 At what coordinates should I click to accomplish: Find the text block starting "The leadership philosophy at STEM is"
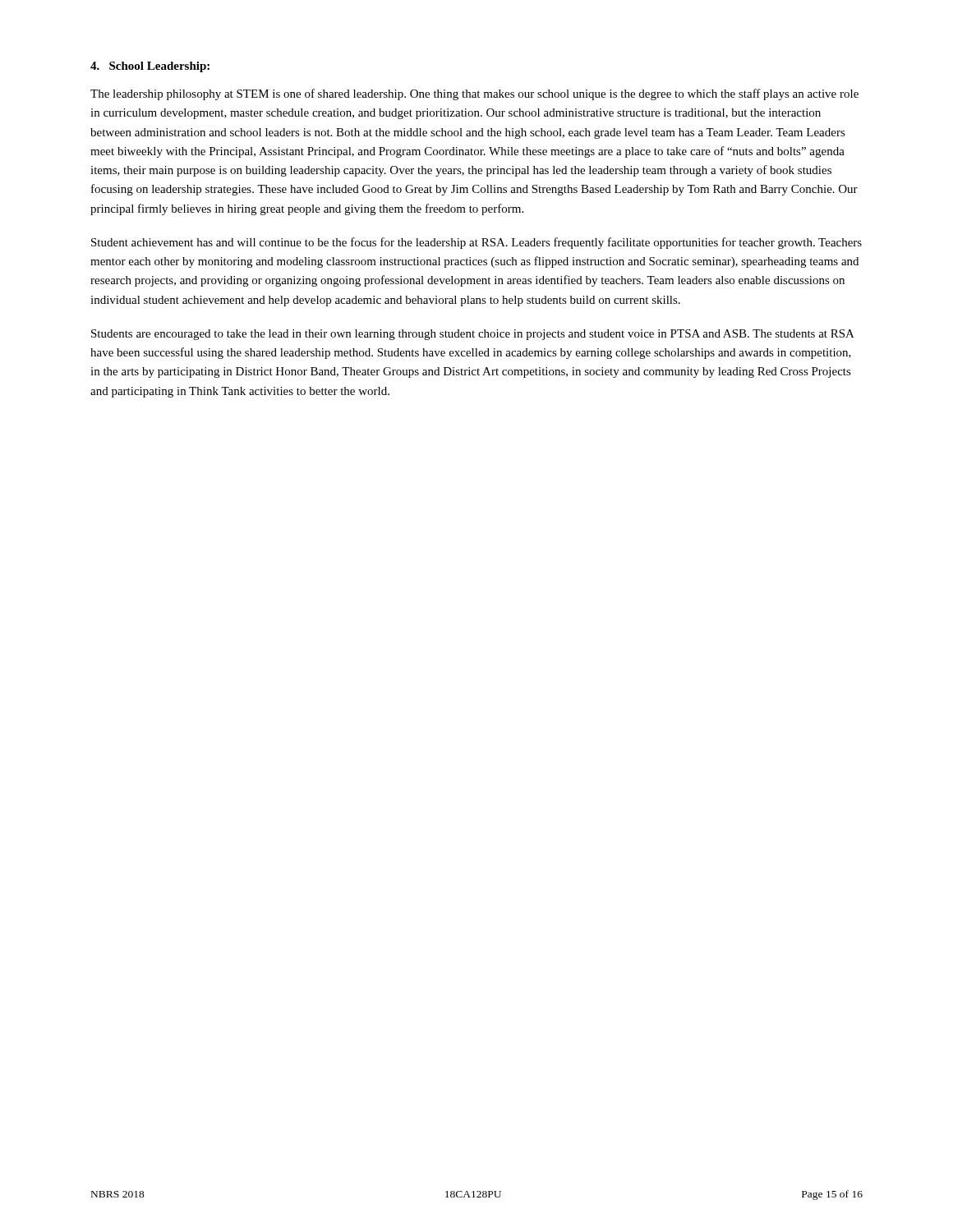point(475,151)
